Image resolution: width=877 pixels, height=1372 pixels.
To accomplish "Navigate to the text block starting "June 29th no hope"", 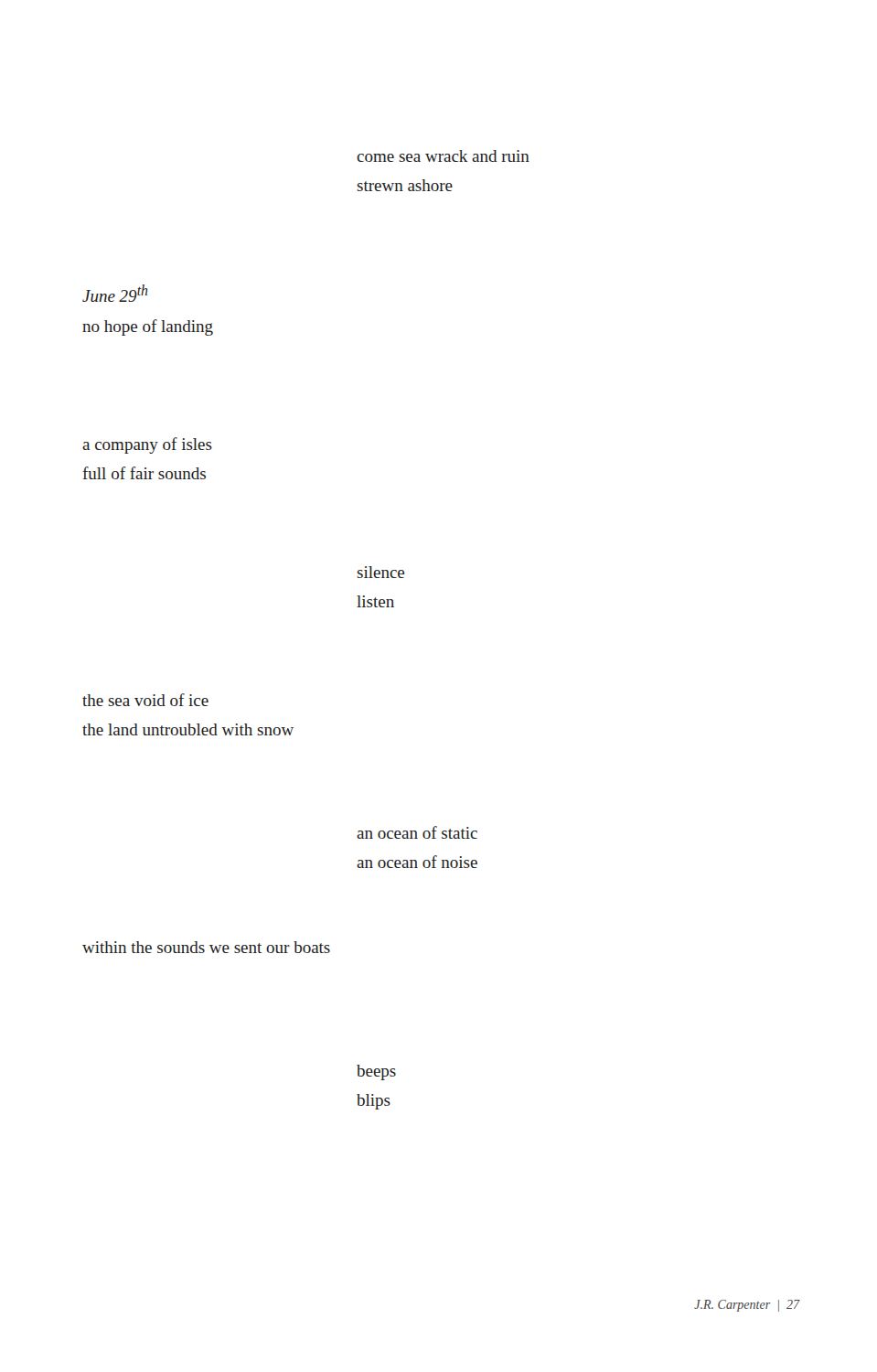I will tap(148, 309).
